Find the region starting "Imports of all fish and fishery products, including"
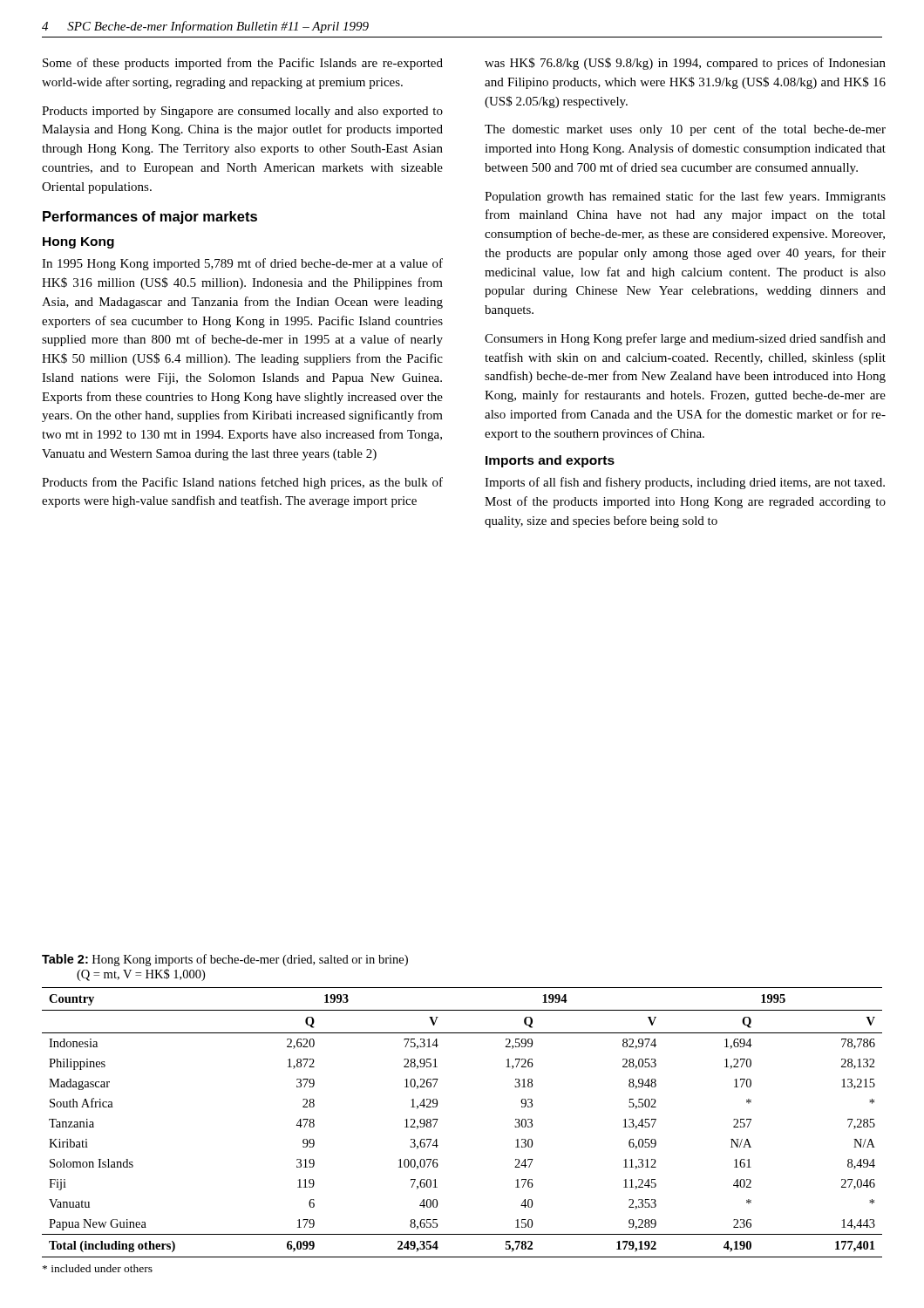The height and width of the screenshot is (1308, 924). pyautogui.click(x=685, y=501)
